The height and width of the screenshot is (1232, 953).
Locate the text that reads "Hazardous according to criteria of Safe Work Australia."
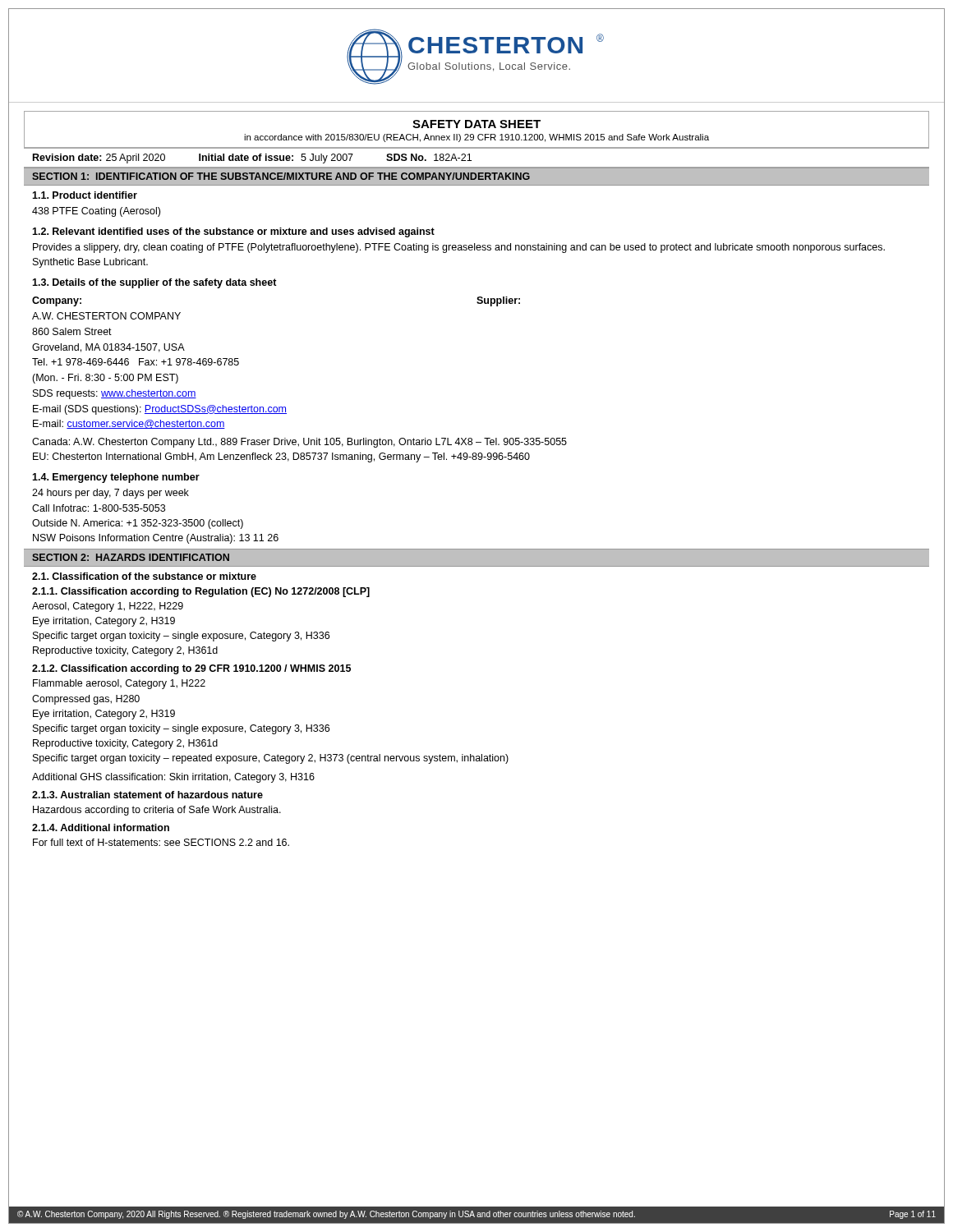[157, 810]
